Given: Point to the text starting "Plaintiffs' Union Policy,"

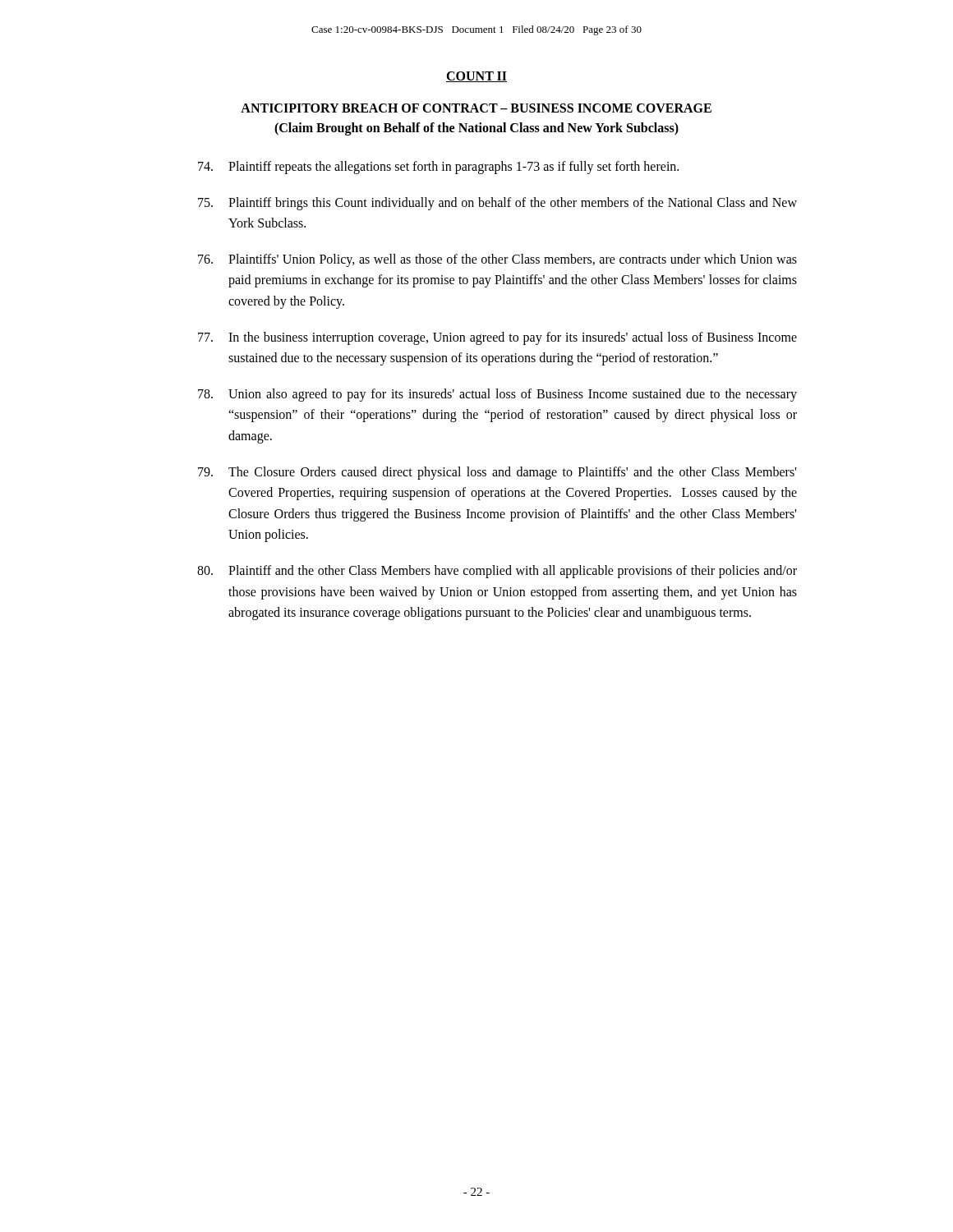Looking at the screenshot, I should [476, 280].
